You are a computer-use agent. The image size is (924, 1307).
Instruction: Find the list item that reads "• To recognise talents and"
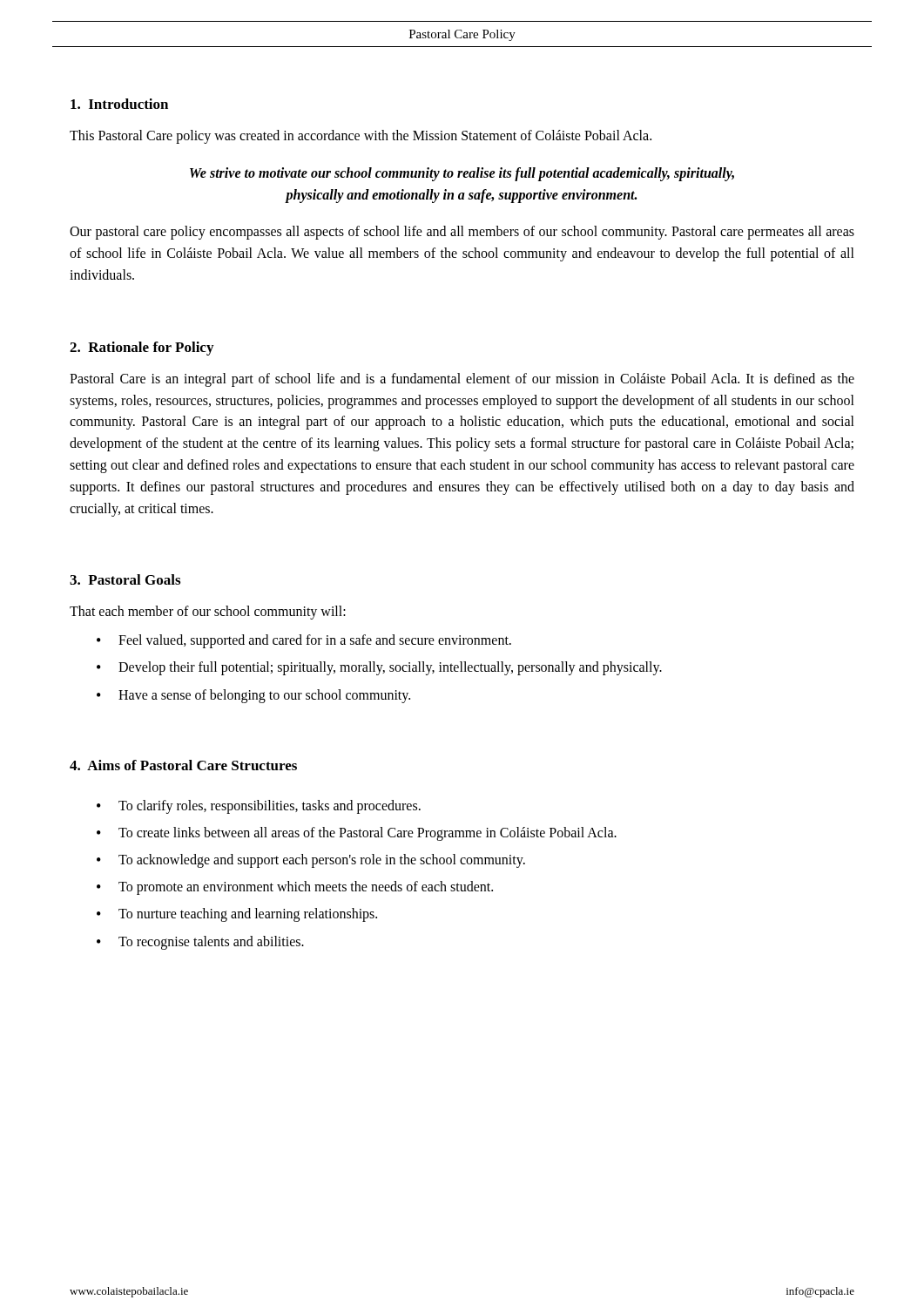[x=200, y=943]
